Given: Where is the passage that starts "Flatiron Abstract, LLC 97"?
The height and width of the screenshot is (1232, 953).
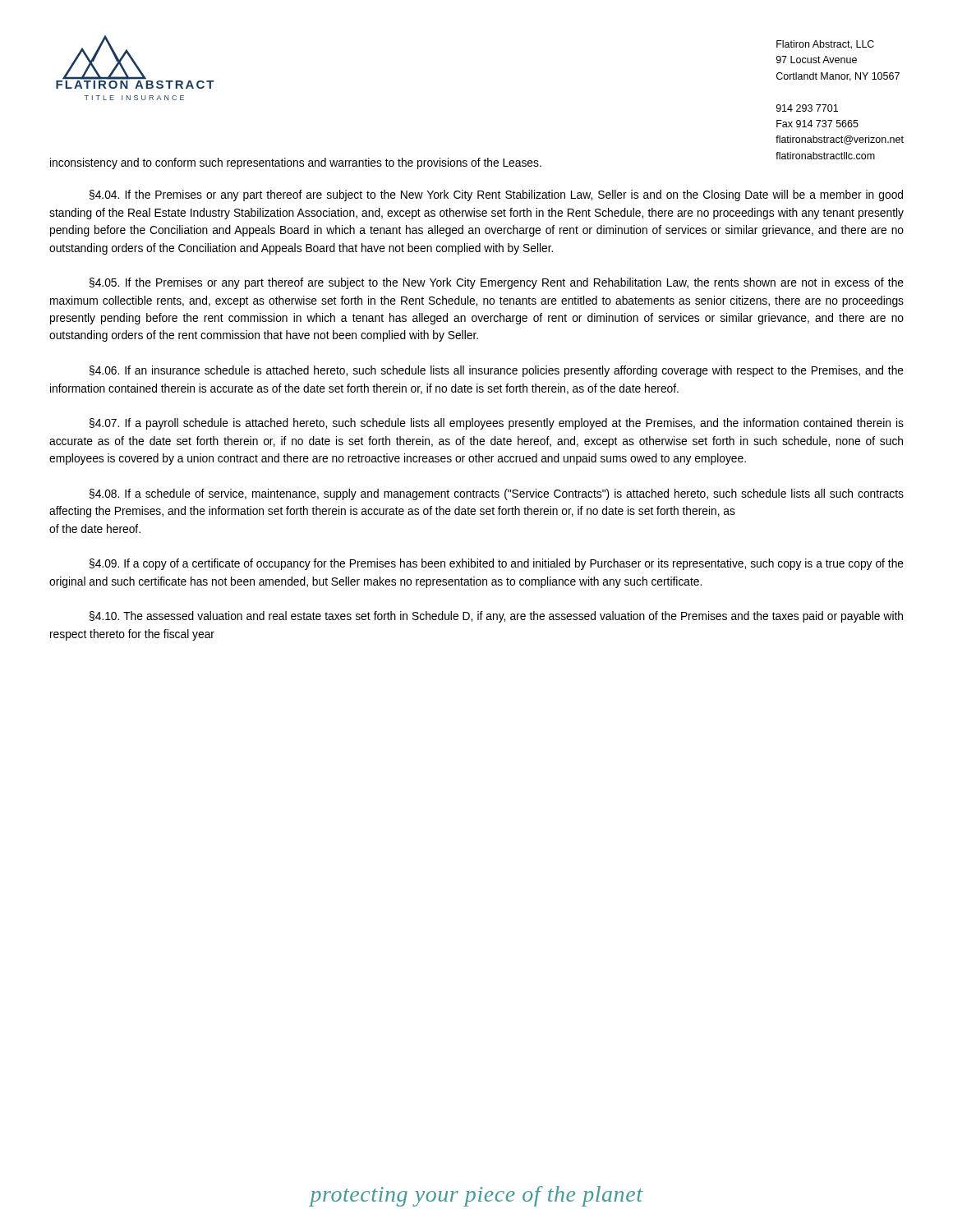Looking at the screenshot, I should [840, 100].
